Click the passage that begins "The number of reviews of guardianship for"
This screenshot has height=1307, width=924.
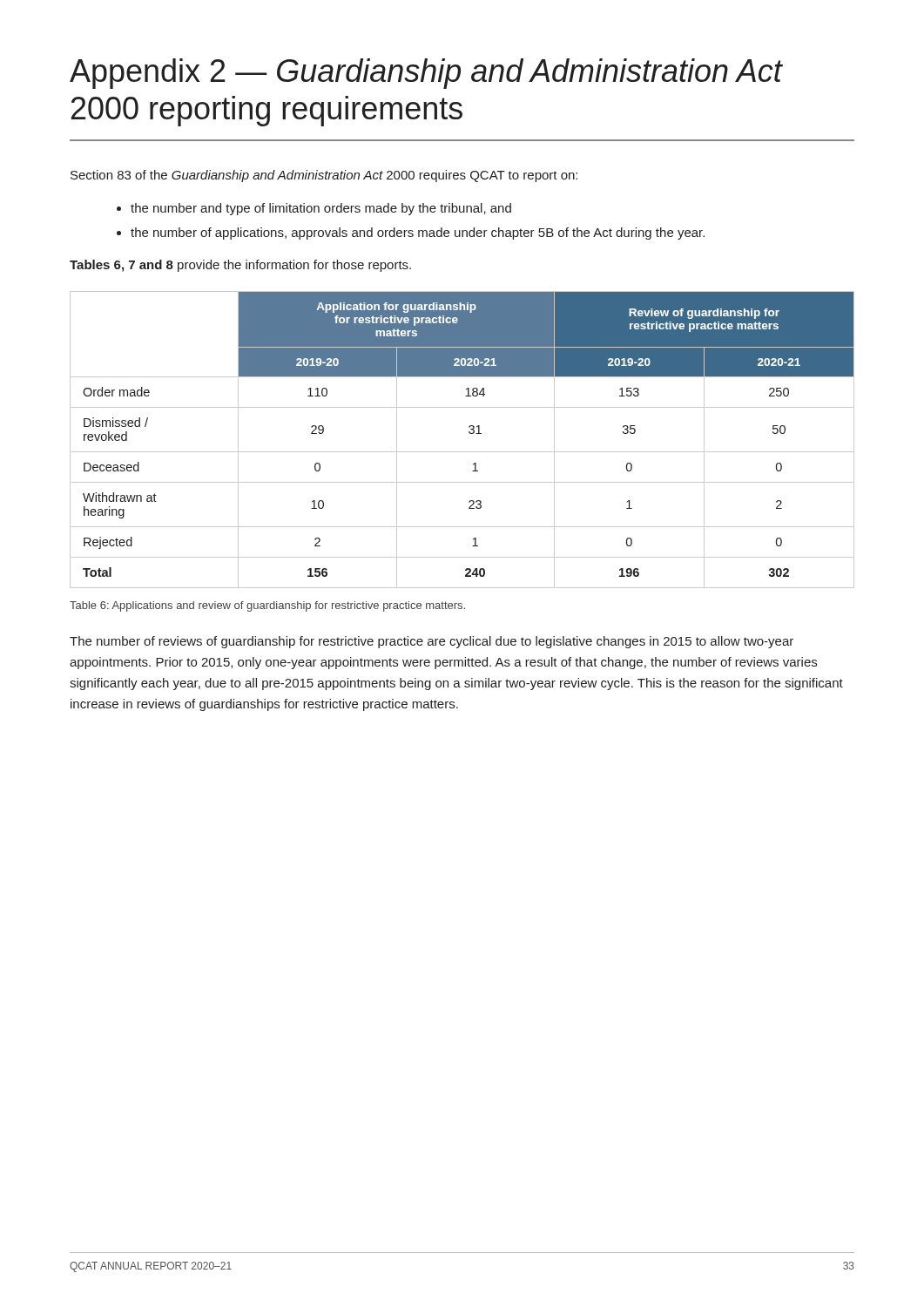point(456,672)
